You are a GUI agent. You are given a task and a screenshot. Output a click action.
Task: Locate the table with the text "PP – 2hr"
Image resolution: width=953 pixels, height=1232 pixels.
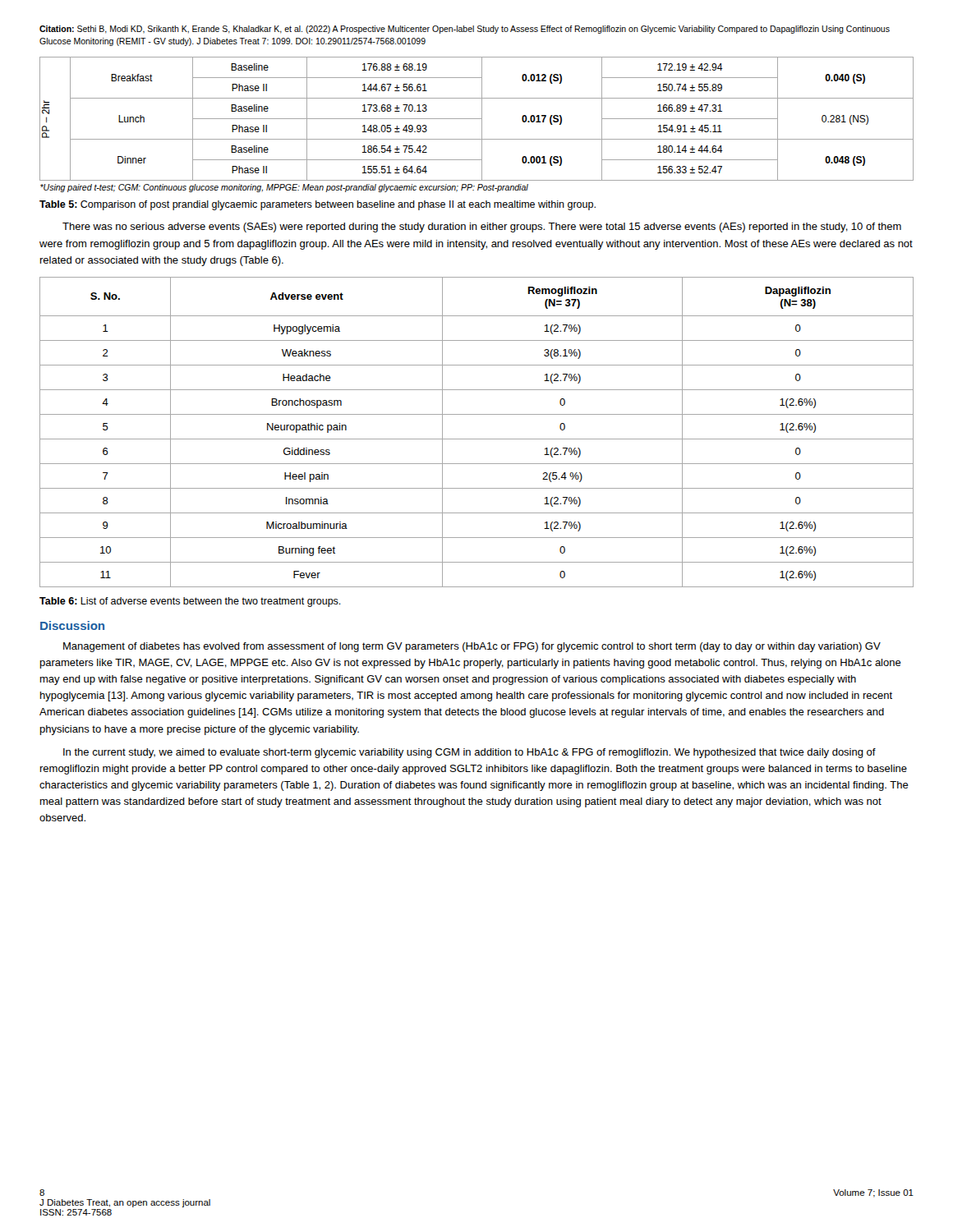pyautogui.click(x=476, y=126)
